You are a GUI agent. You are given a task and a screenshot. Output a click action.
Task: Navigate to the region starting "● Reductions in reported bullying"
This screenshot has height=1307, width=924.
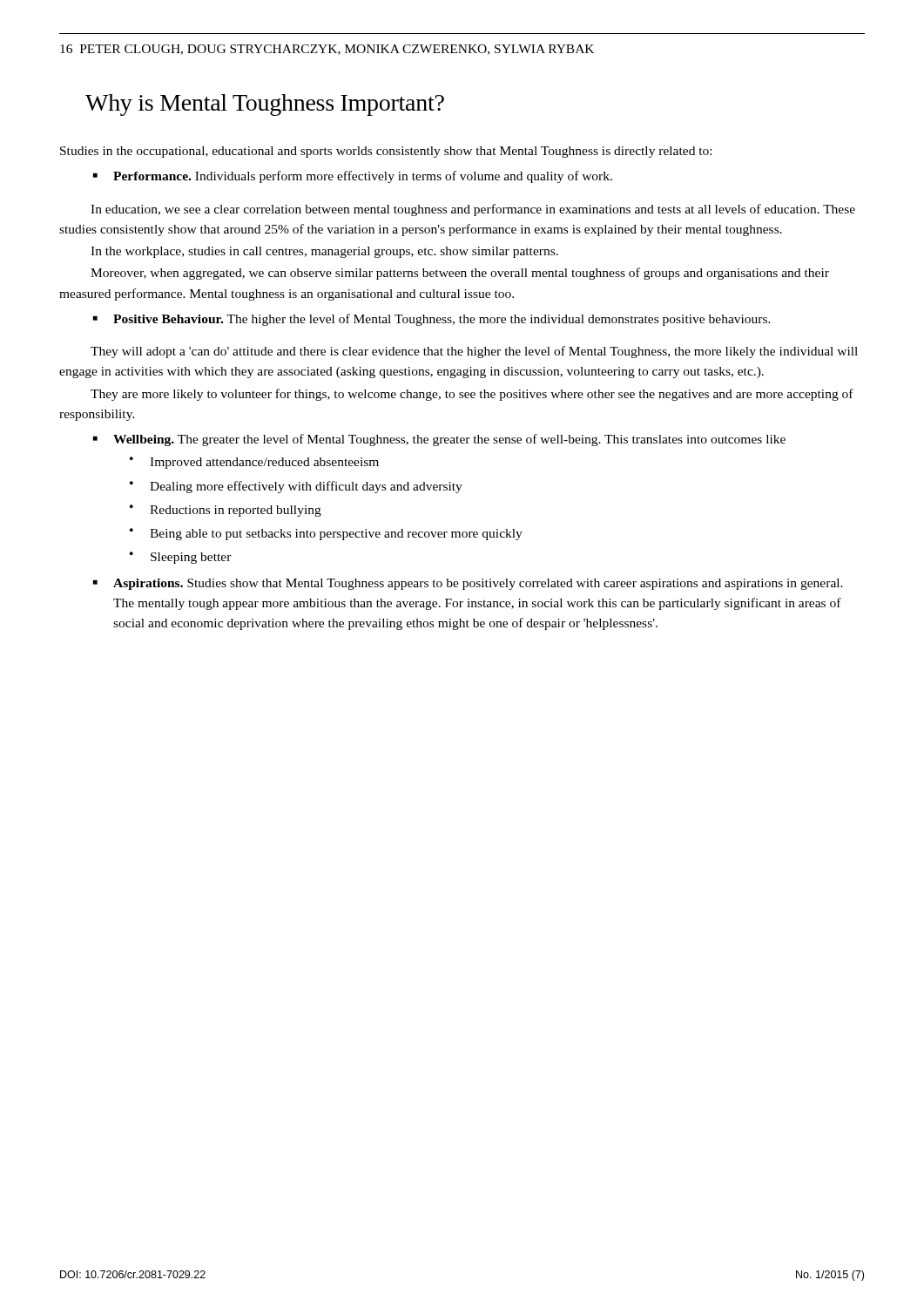click(226, 511)
